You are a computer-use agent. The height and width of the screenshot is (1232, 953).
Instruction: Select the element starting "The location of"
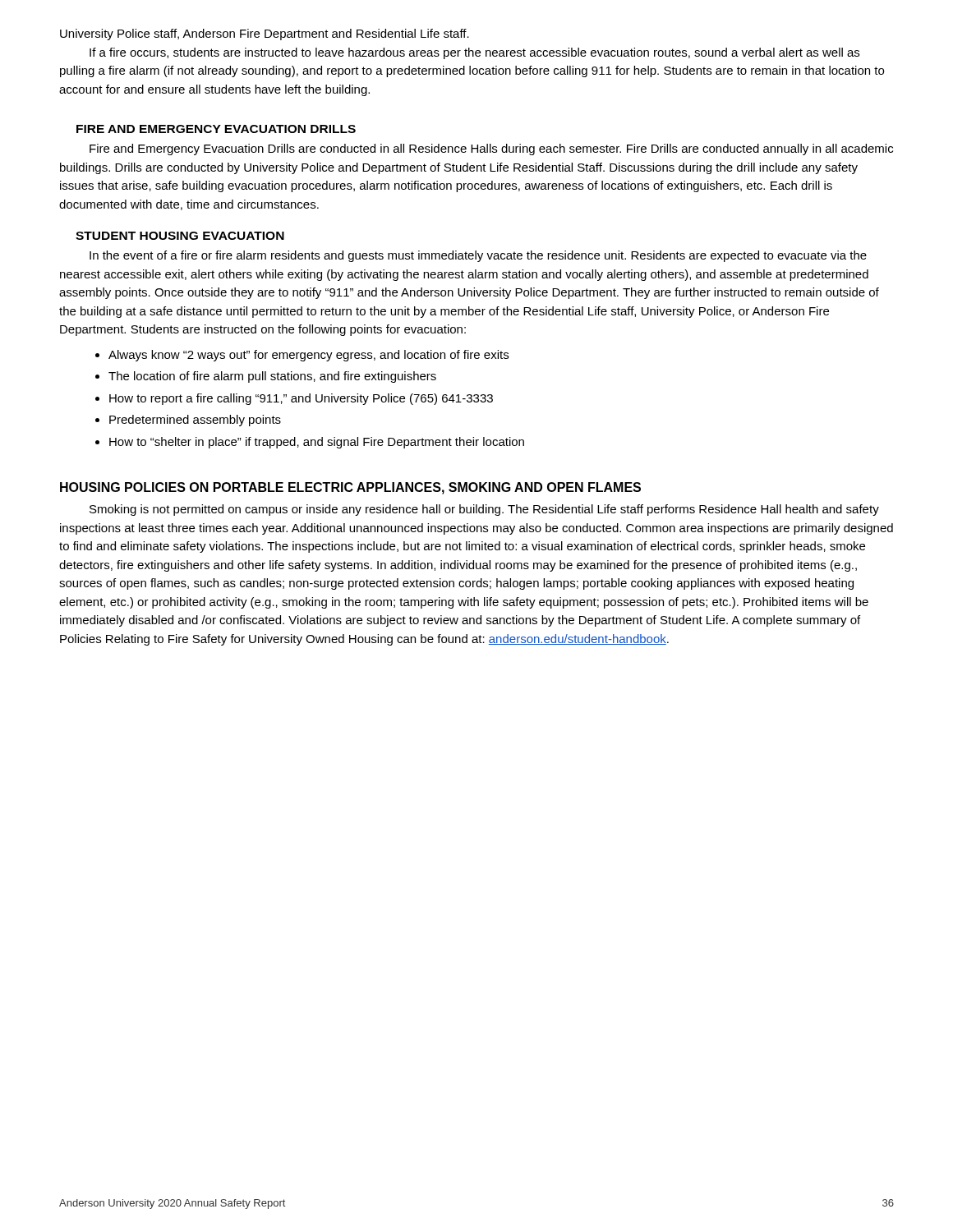[x=266, y=377]
